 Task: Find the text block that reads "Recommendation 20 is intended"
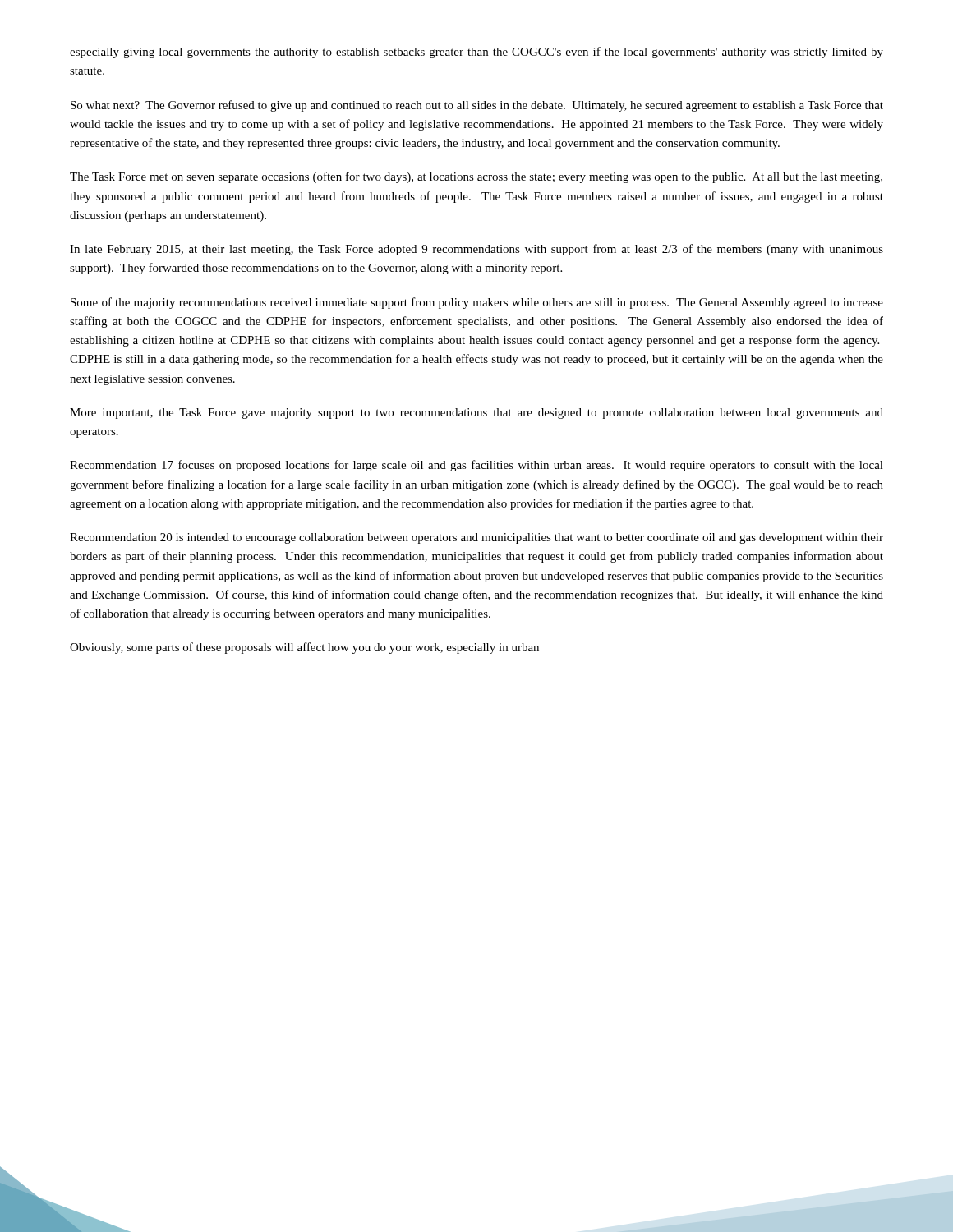point(476,575)
